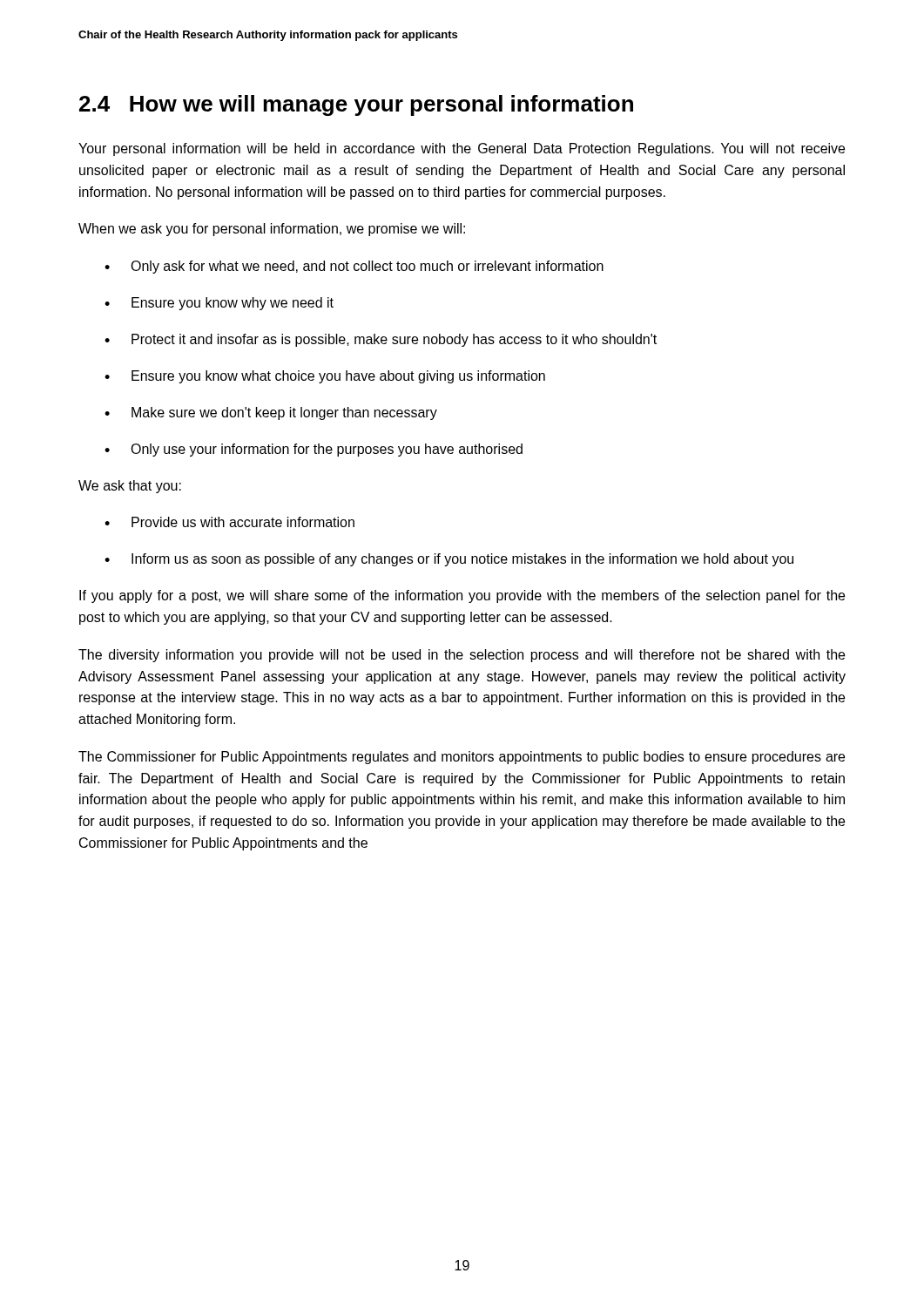Viewport: 924px width, 1307px height.
Task: Where is the passage that starts "•Inform us as"?
Action: [475, 561]
